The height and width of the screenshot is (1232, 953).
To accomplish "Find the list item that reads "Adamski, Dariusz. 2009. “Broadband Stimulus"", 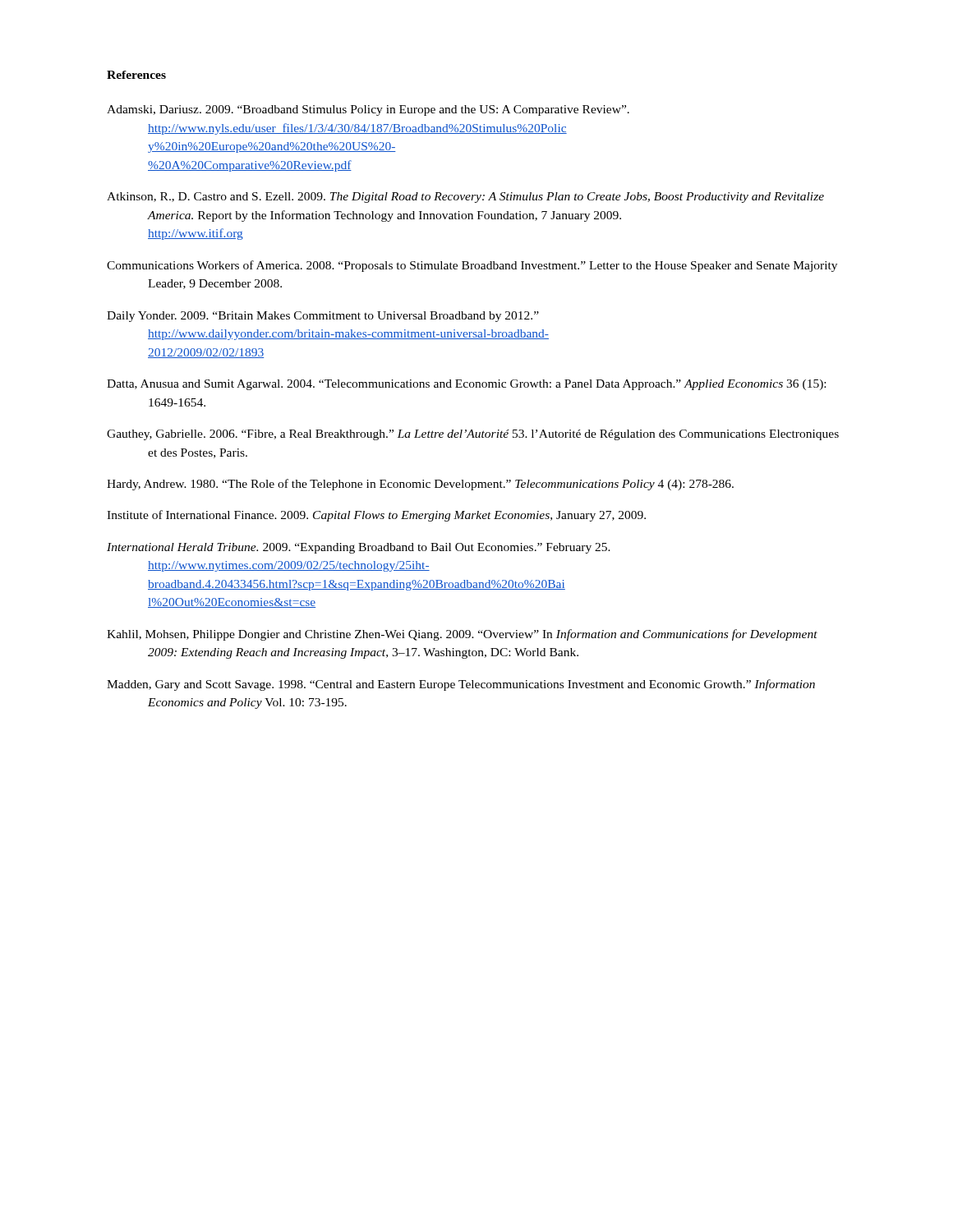I will (x=476, y=137).
